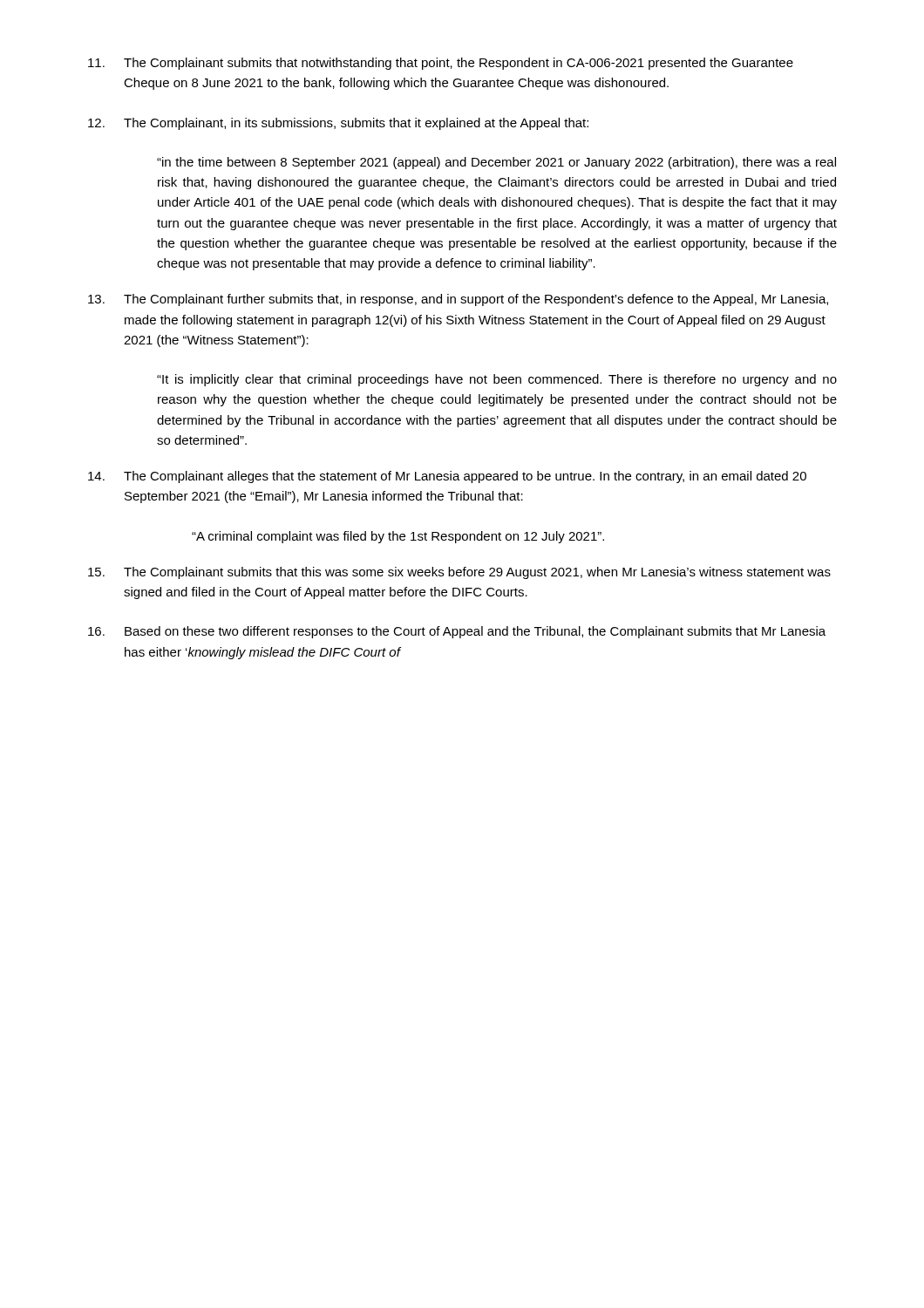Select the text starting "“It is implicitly clear that criminal"

tap(497, 409)
